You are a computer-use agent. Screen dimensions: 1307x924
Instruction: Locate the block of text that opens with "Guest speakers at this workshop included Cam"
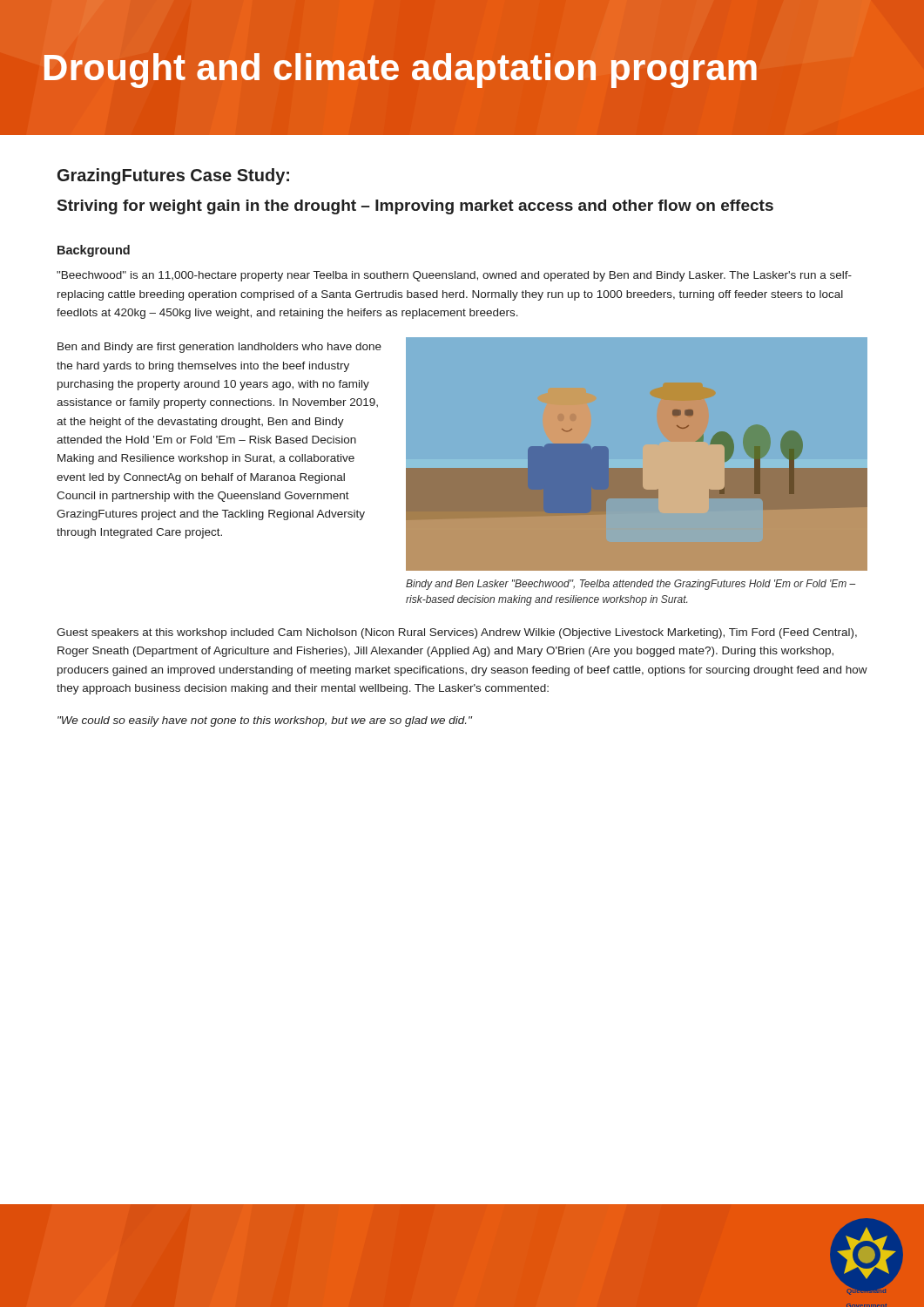pos(462,660)
